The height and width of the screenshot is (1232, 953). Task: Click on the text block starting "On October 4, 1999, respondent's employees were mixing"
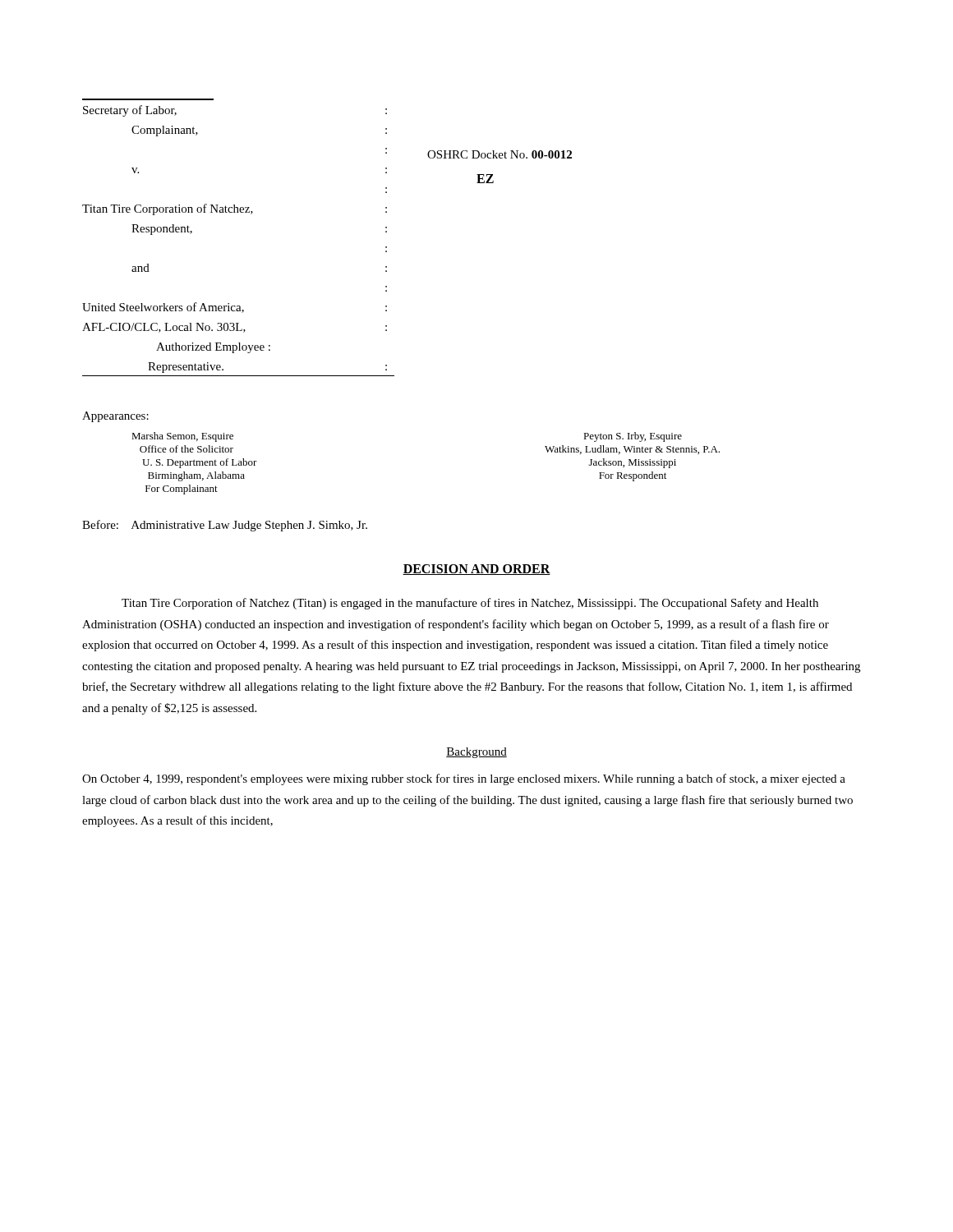[x=468, y=800]
